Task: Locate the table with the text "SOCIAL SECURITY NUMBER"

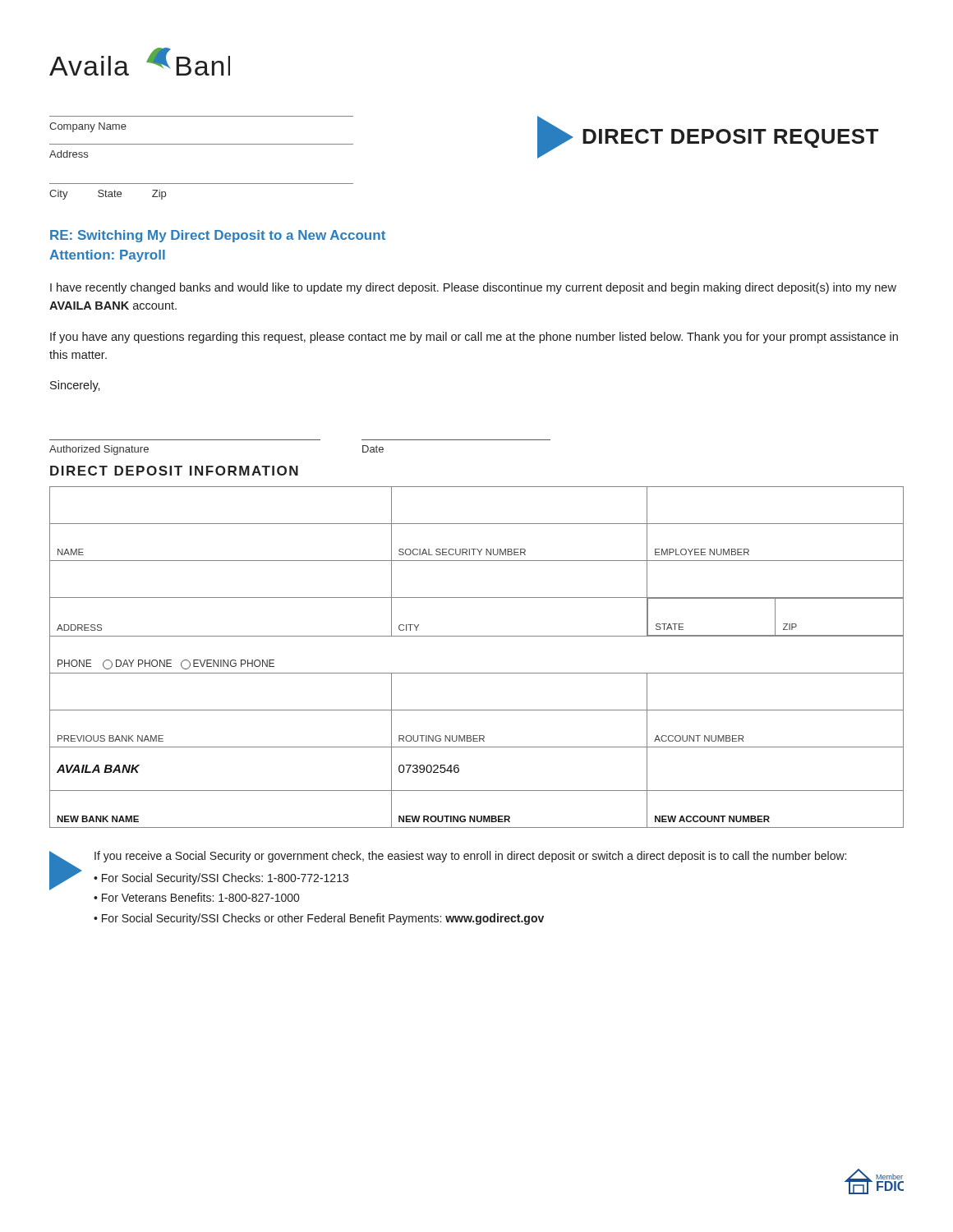Action: pos(476,657)
